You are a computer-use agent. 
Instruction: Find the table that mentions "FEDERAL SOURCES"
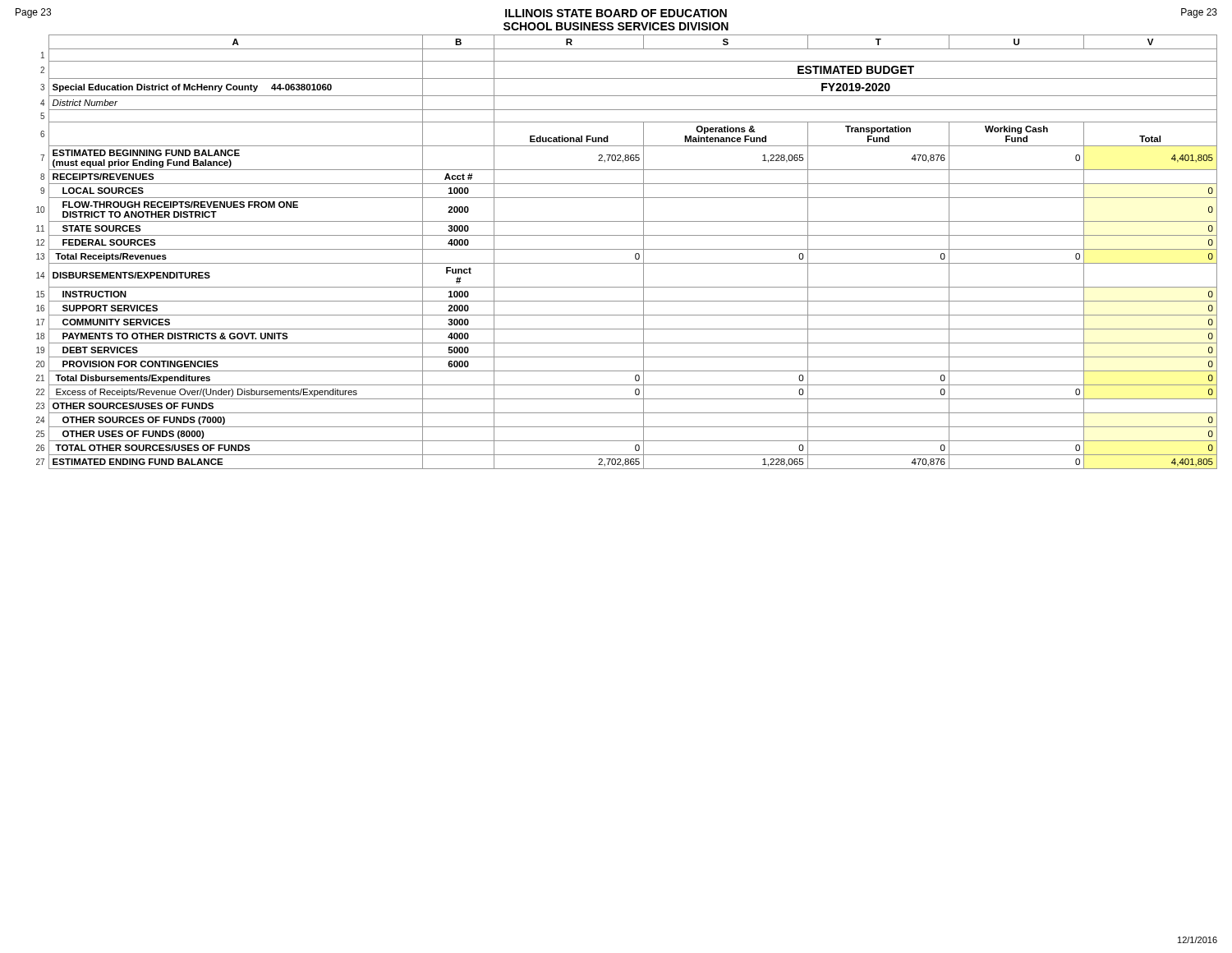[616, 252]
